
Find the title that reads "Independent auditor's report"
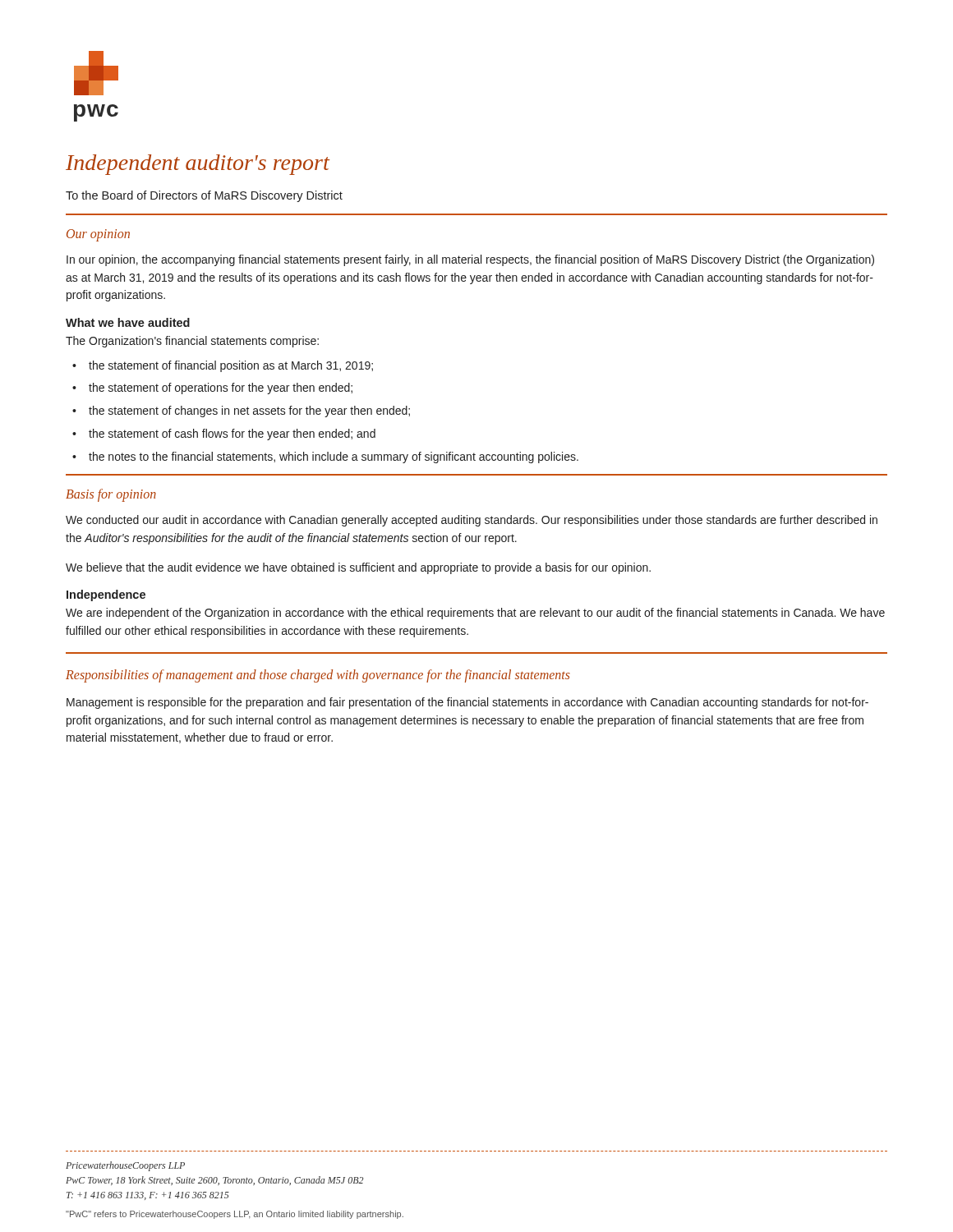pyautogui.click(x=198, y=165)
